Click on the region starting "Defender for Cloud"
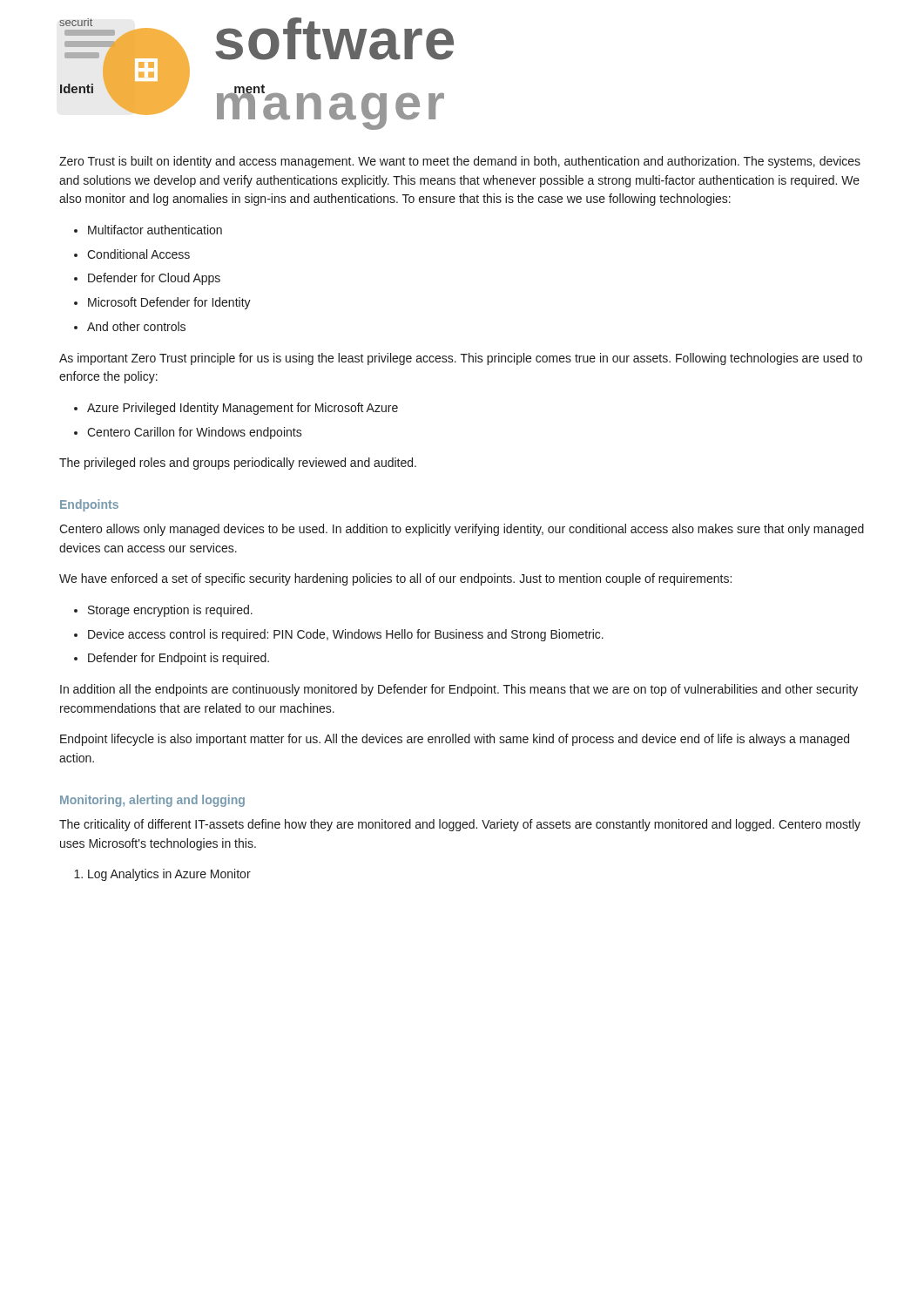This screenshot has height=1307, width=924. click(x=154, y=278)
